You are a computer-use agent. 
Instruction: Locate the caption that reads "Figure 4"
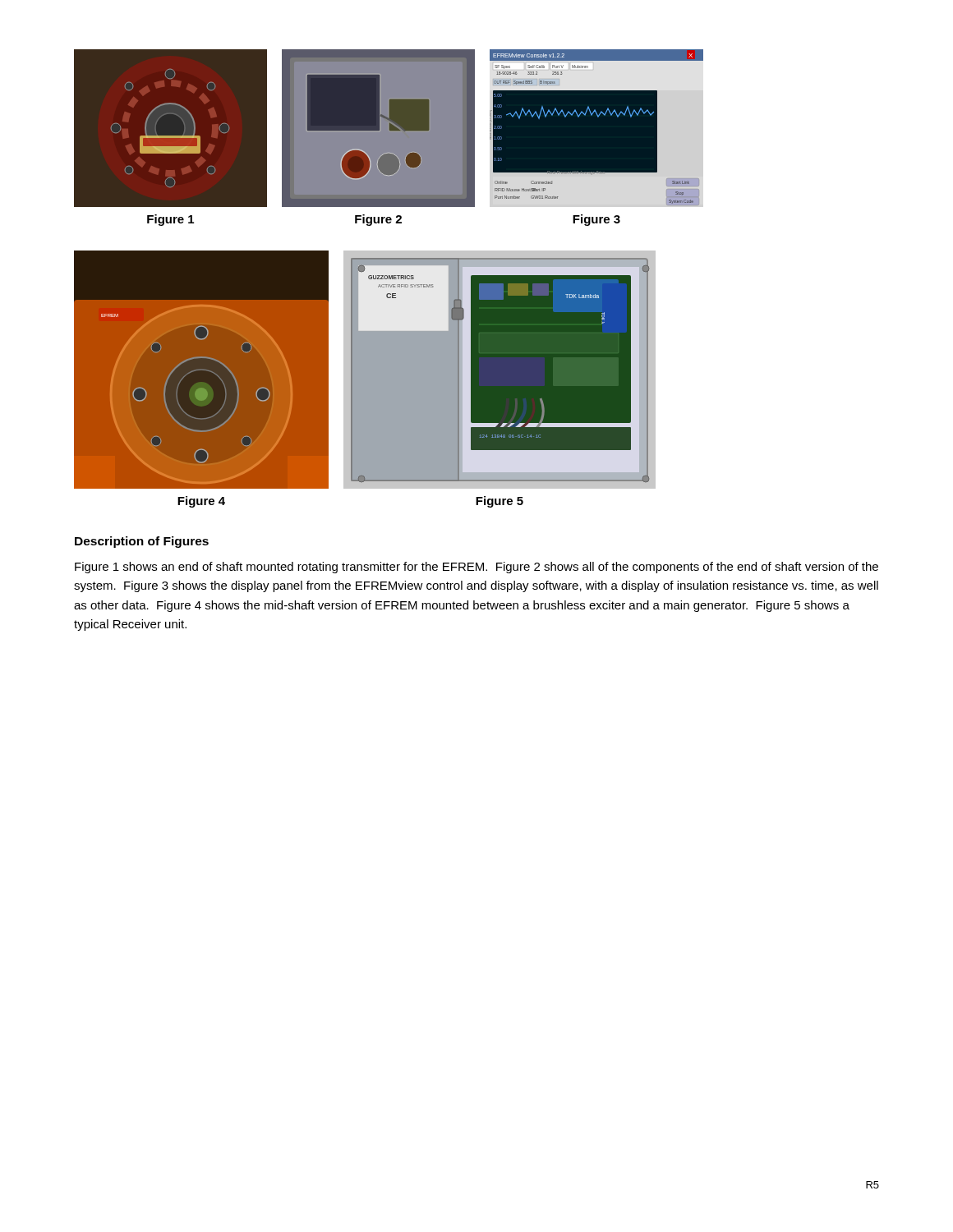tap(201, 501)
